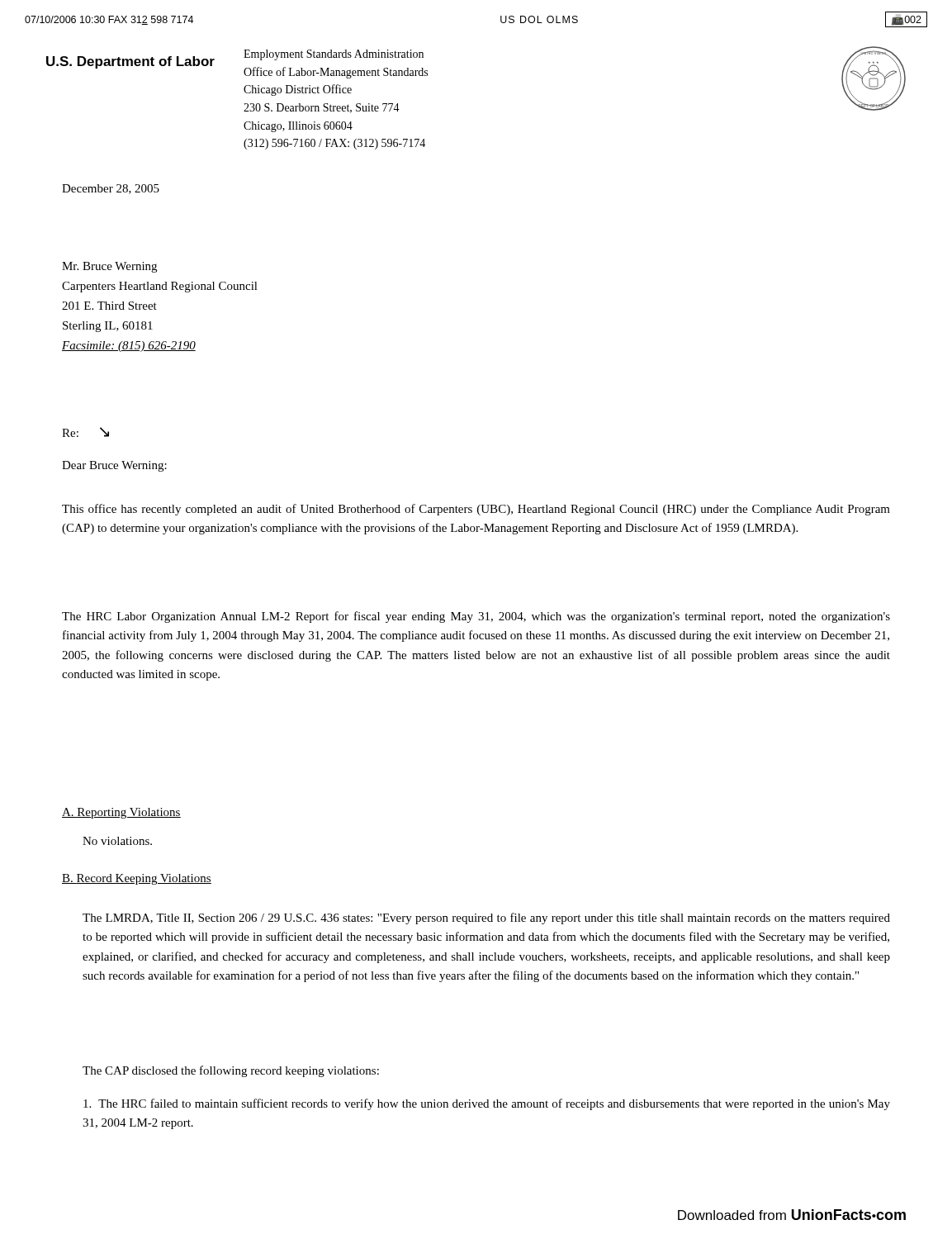
Task: Locate the block of text that opens with "Mr. Bruce Werning Carpenters"
Action: click(160, 306)
